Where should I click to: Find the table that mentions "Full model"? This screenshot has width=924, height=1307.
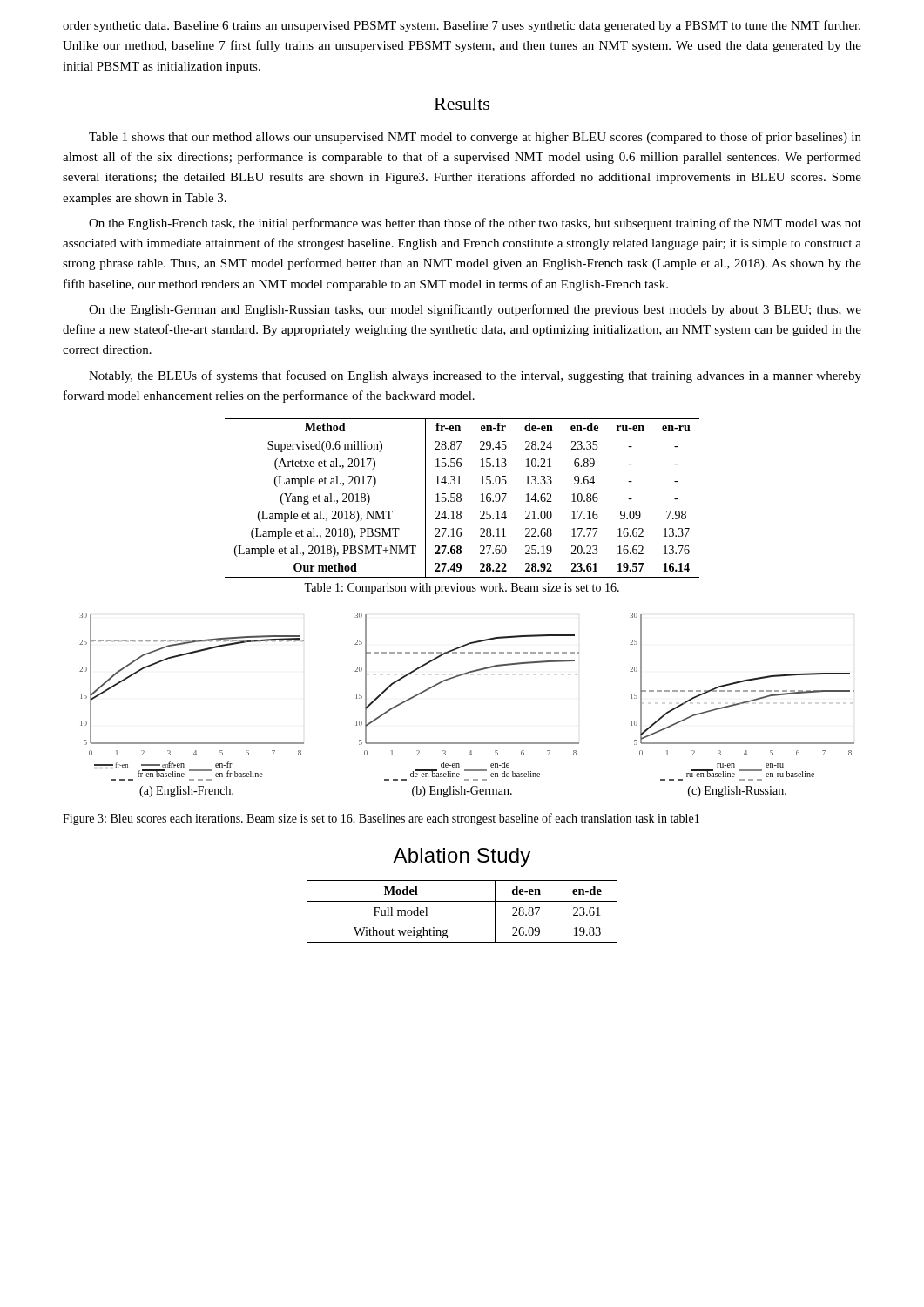(462, 912)
